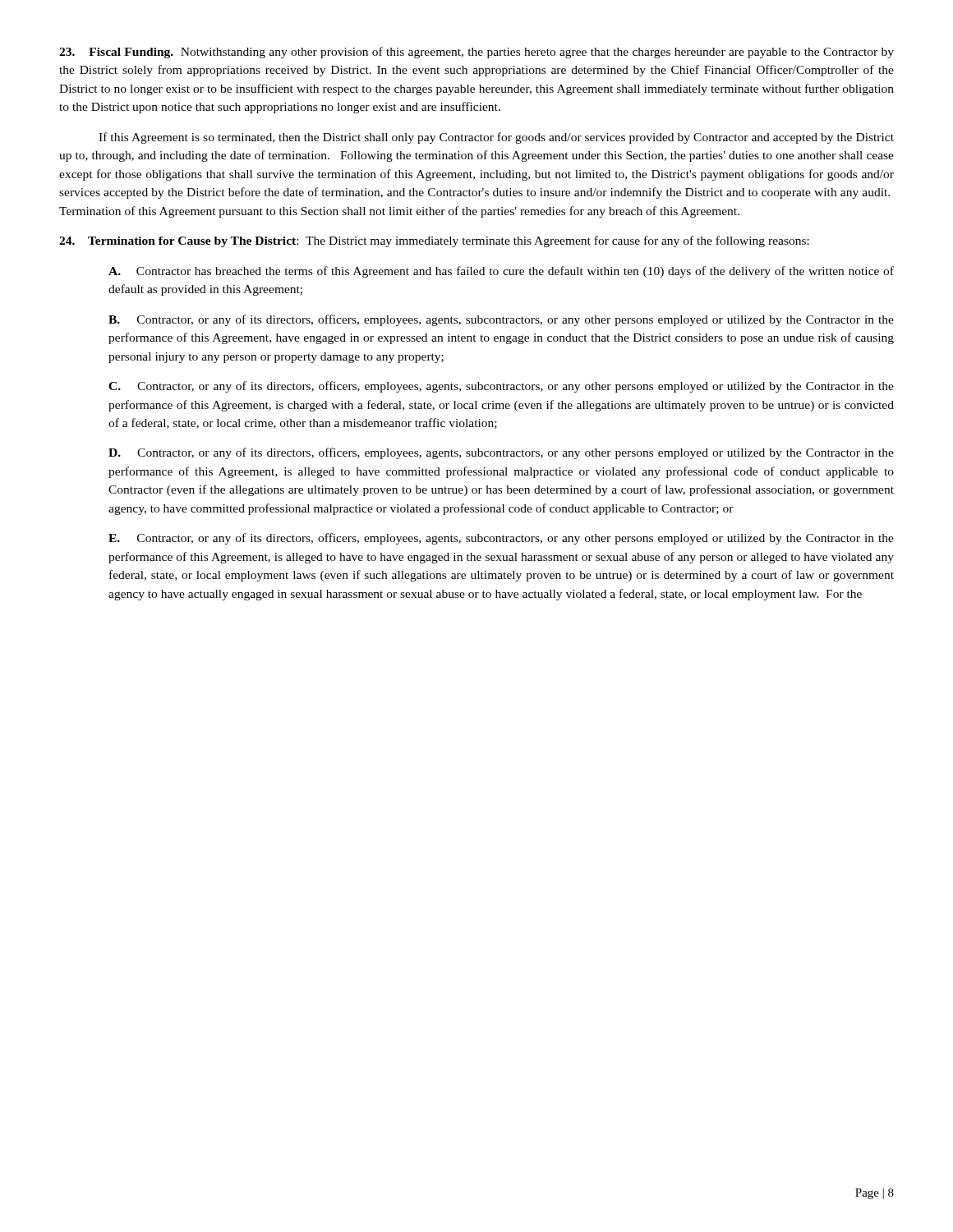Locate the block of text that opens with "24. Termination for Cause by The District:"
The height and width of the screenshot is (1232, 953).
[435, 240]
